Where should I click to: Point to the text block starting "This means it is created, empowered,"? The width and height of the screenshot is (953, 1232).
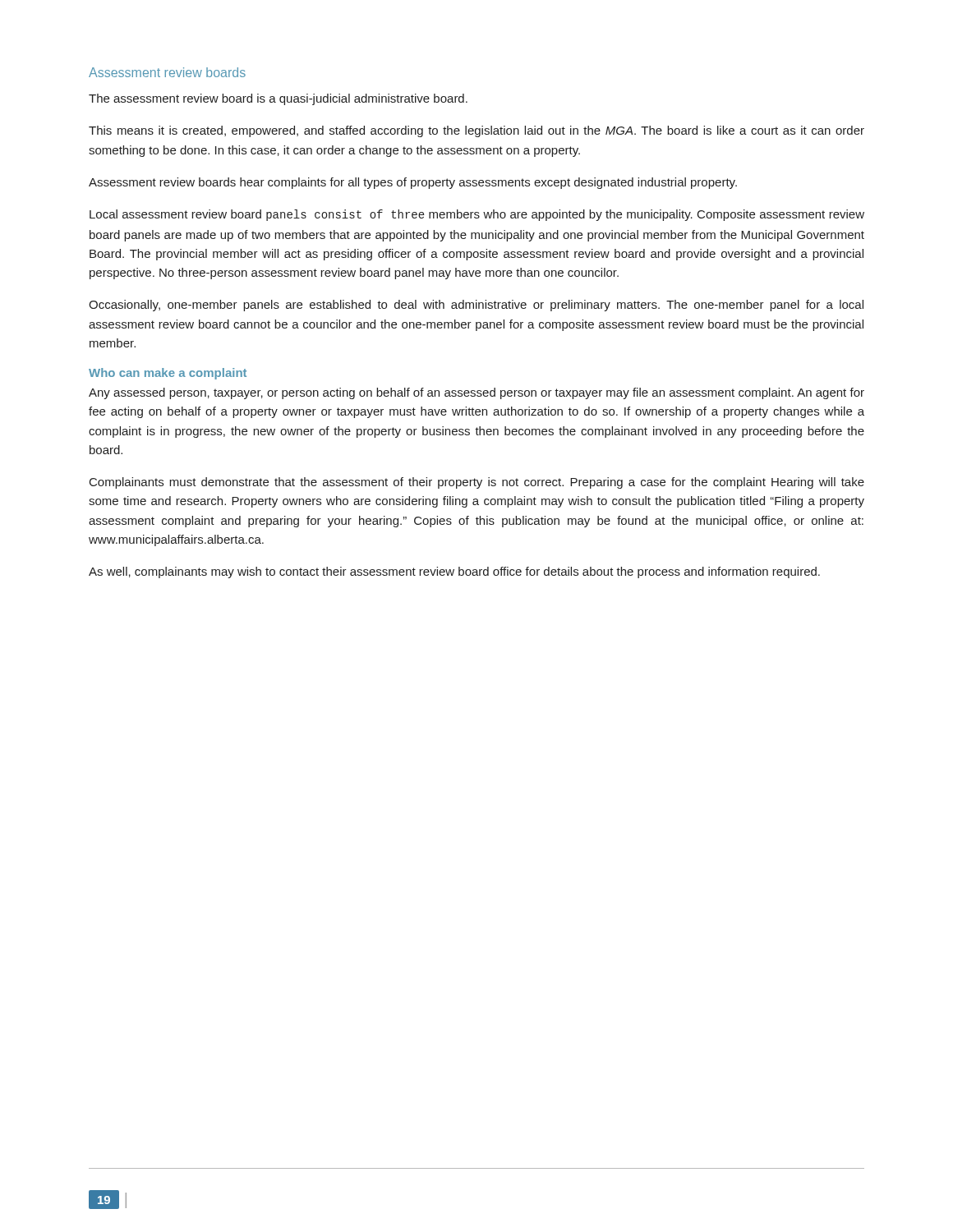[476, 140]
